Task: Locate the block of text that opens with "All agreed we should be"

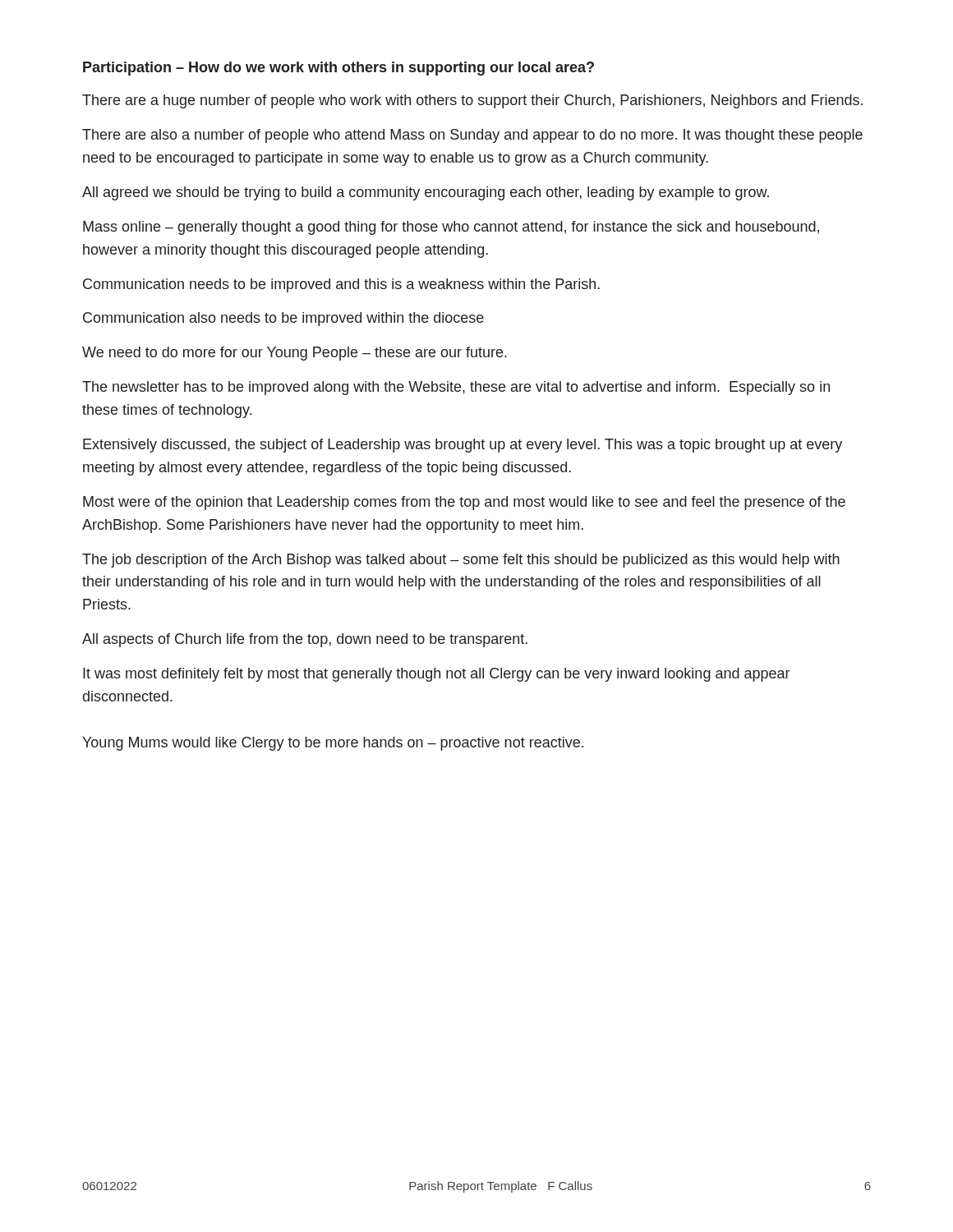Action: (426, 192)
